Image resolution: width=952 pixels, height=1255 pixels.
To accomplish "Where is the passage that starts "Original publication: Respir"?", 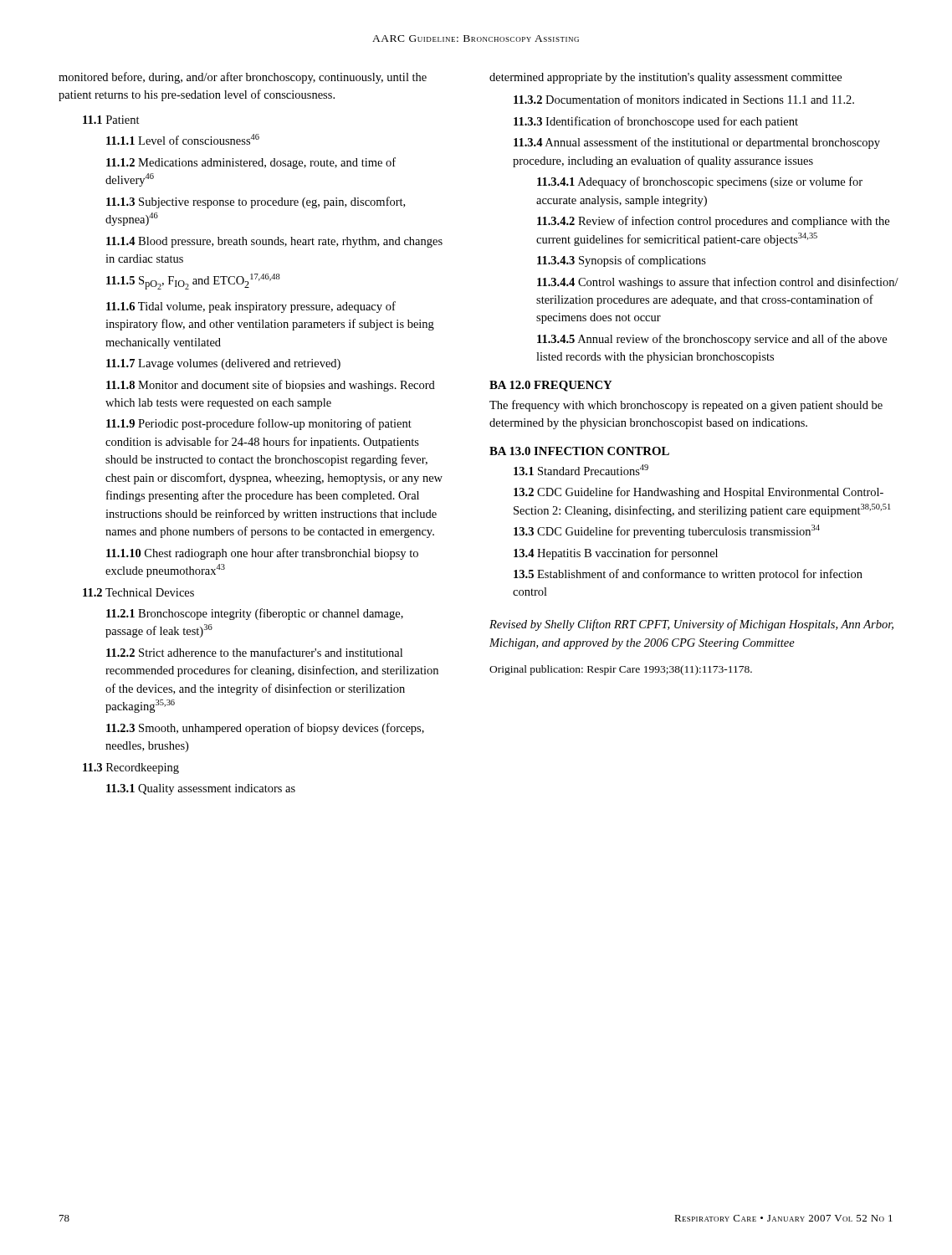I will 621,669.
